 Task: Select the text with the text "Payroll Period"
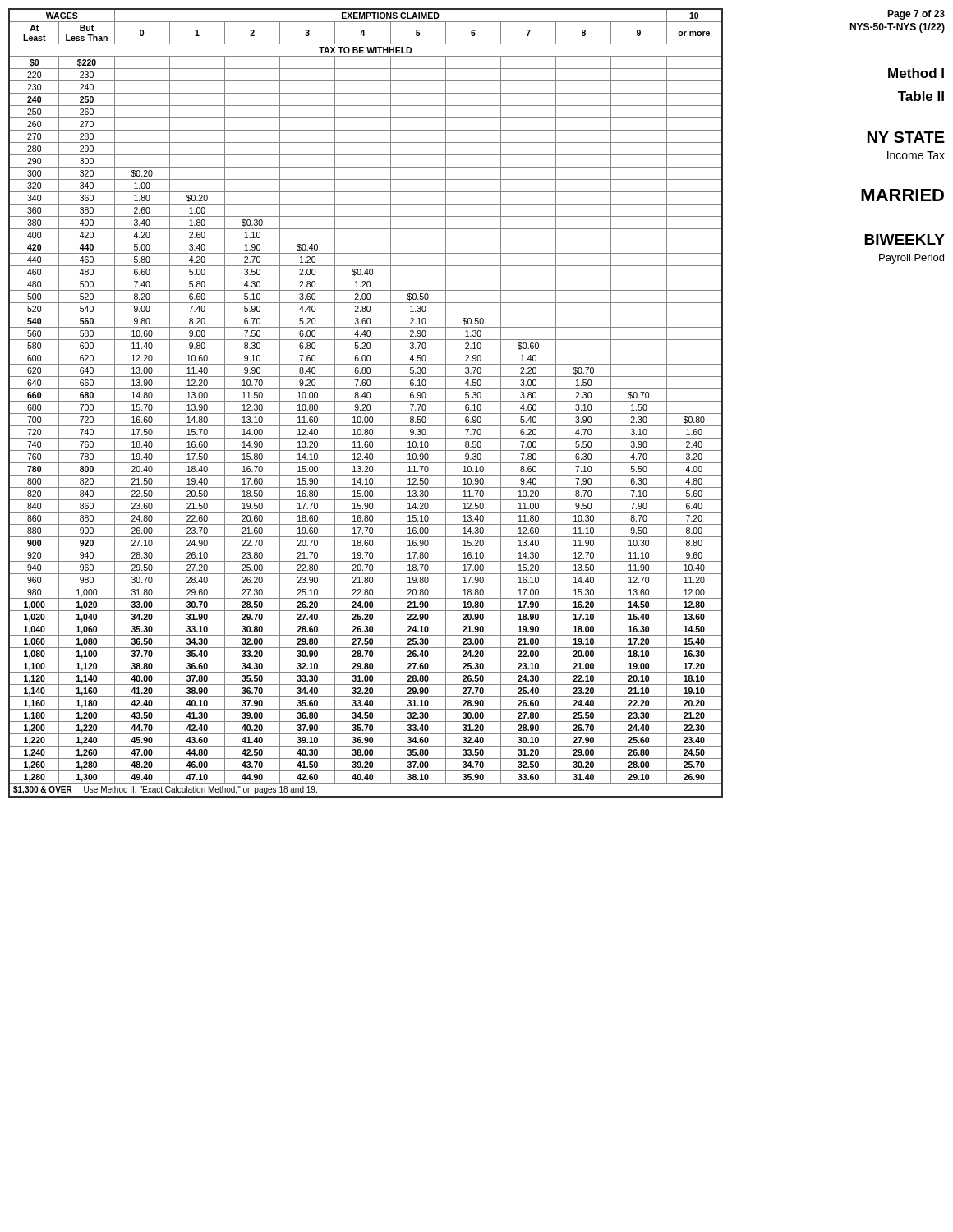[912, 257]
